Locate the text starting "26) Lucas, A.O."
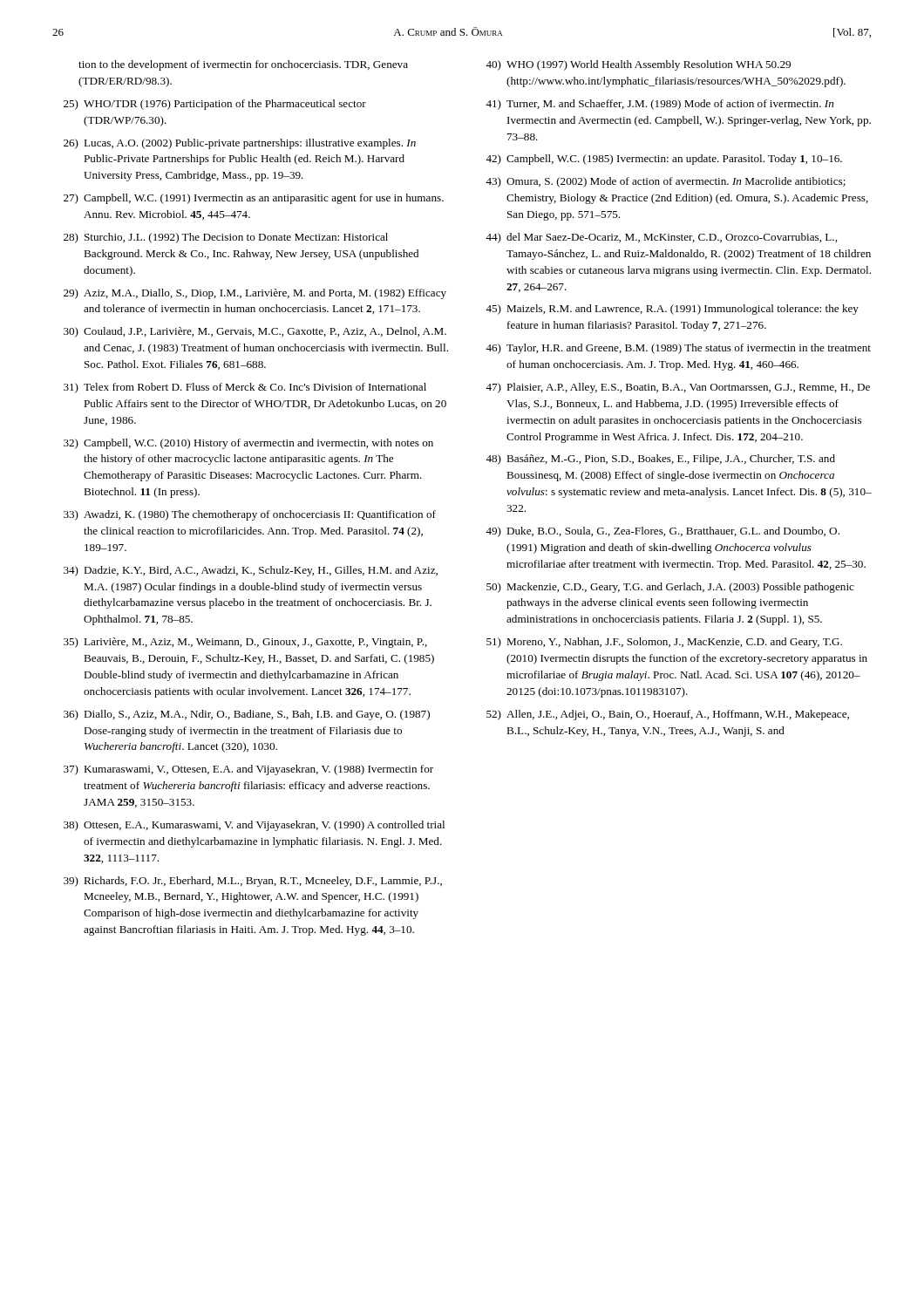The image size is (924, 1308). point(251,159)
